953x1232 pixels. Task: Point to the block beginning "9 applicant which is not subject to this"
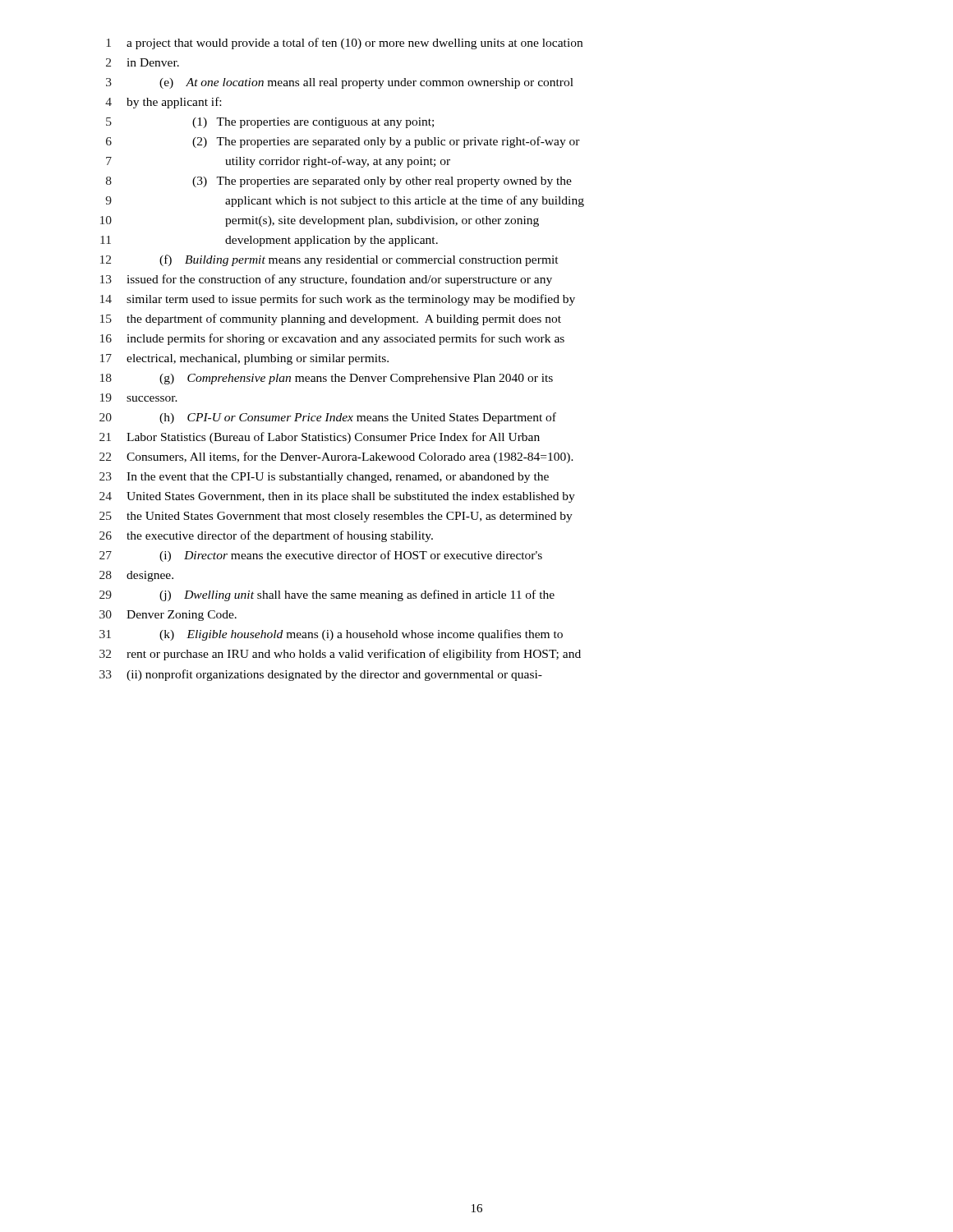(485, 201)
